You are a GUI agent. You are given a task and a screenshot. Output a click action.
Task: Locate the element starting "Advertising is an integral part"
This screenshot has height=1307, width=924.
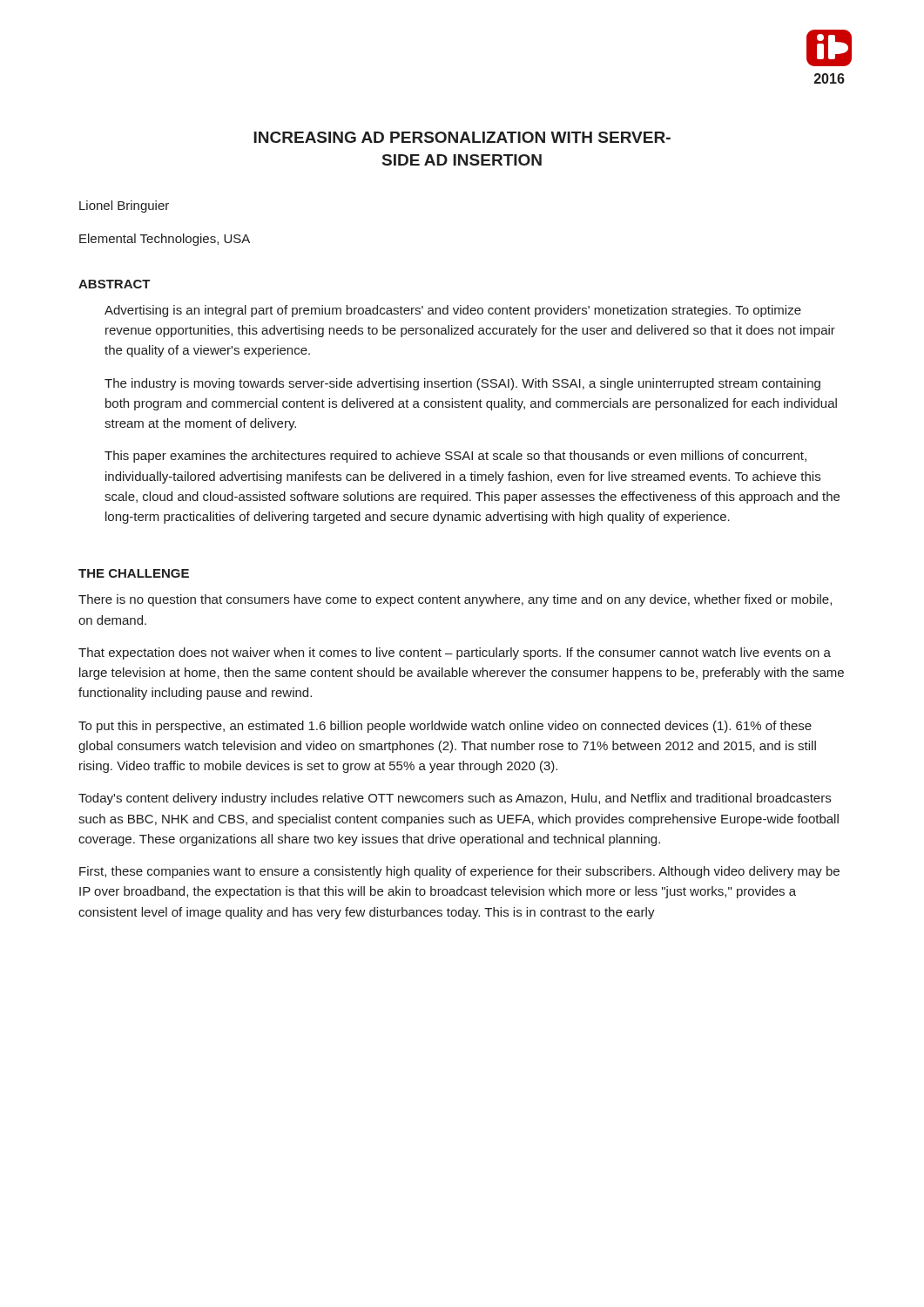[x=470, y=330]
